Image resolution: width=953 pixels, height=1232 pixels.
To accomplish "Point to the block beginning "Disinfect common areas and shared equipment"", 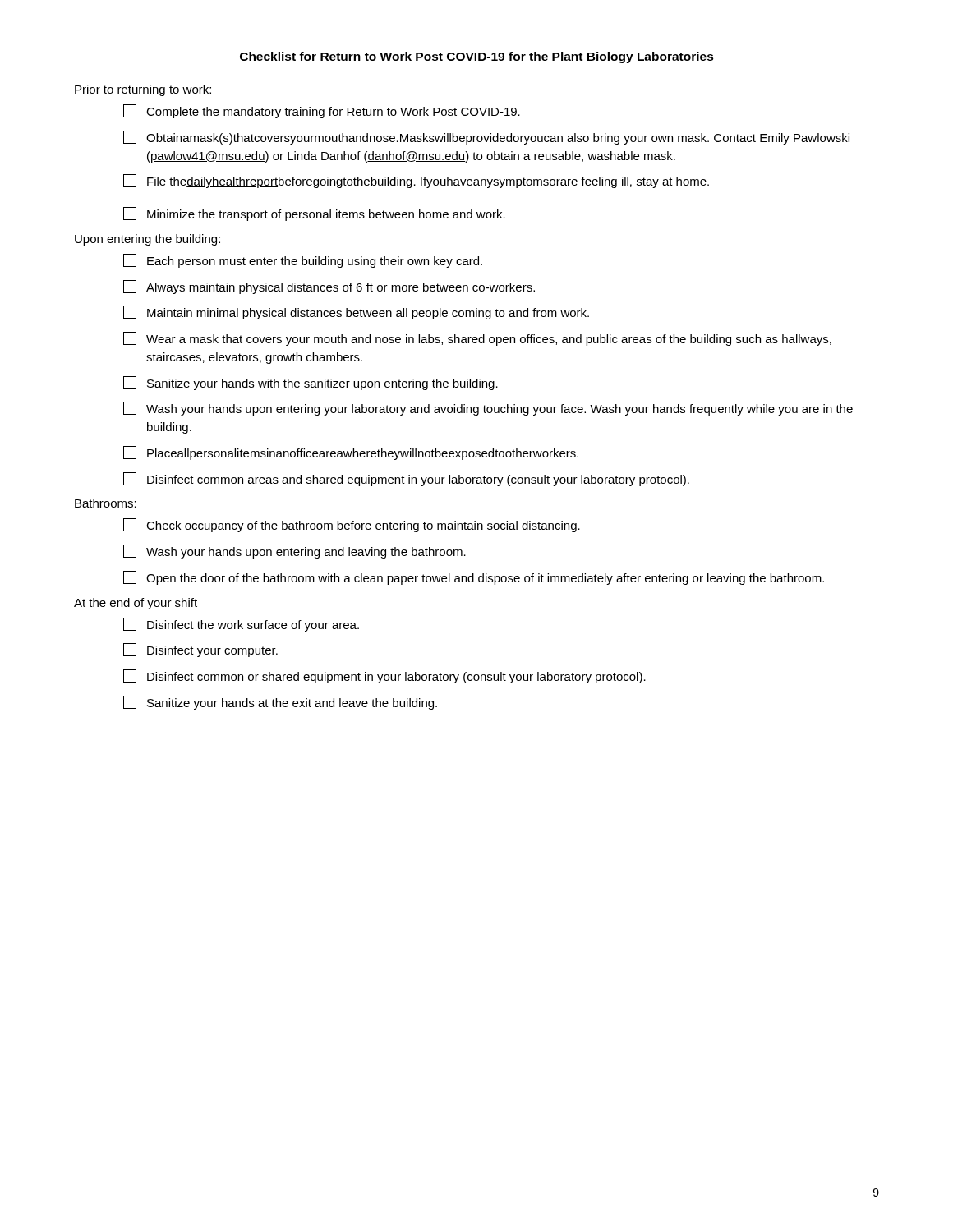I will pos(501,479).
